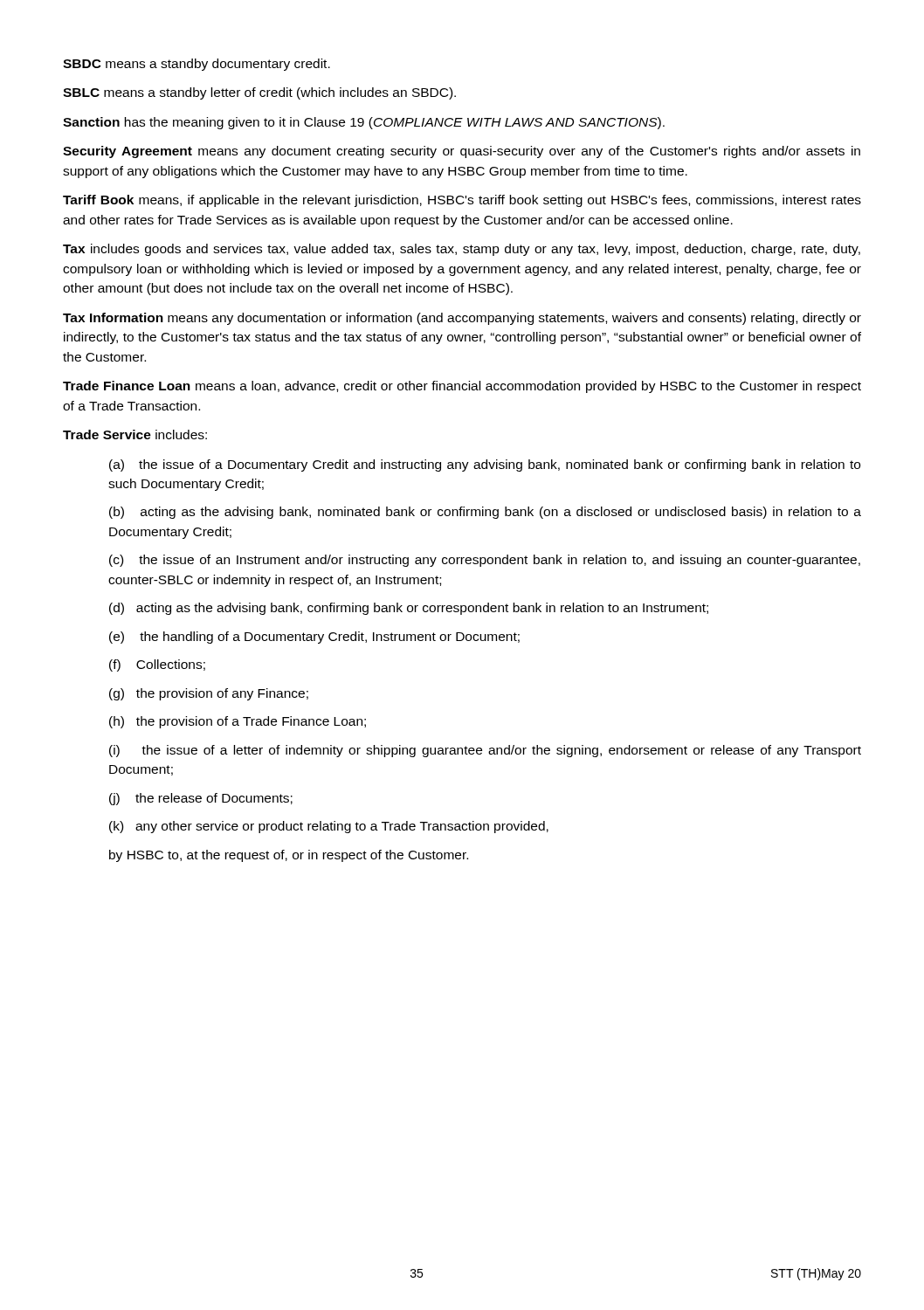Select the text block starting "(h) the provision of"
924x1310 pixels.
click(x=238, y=721)
